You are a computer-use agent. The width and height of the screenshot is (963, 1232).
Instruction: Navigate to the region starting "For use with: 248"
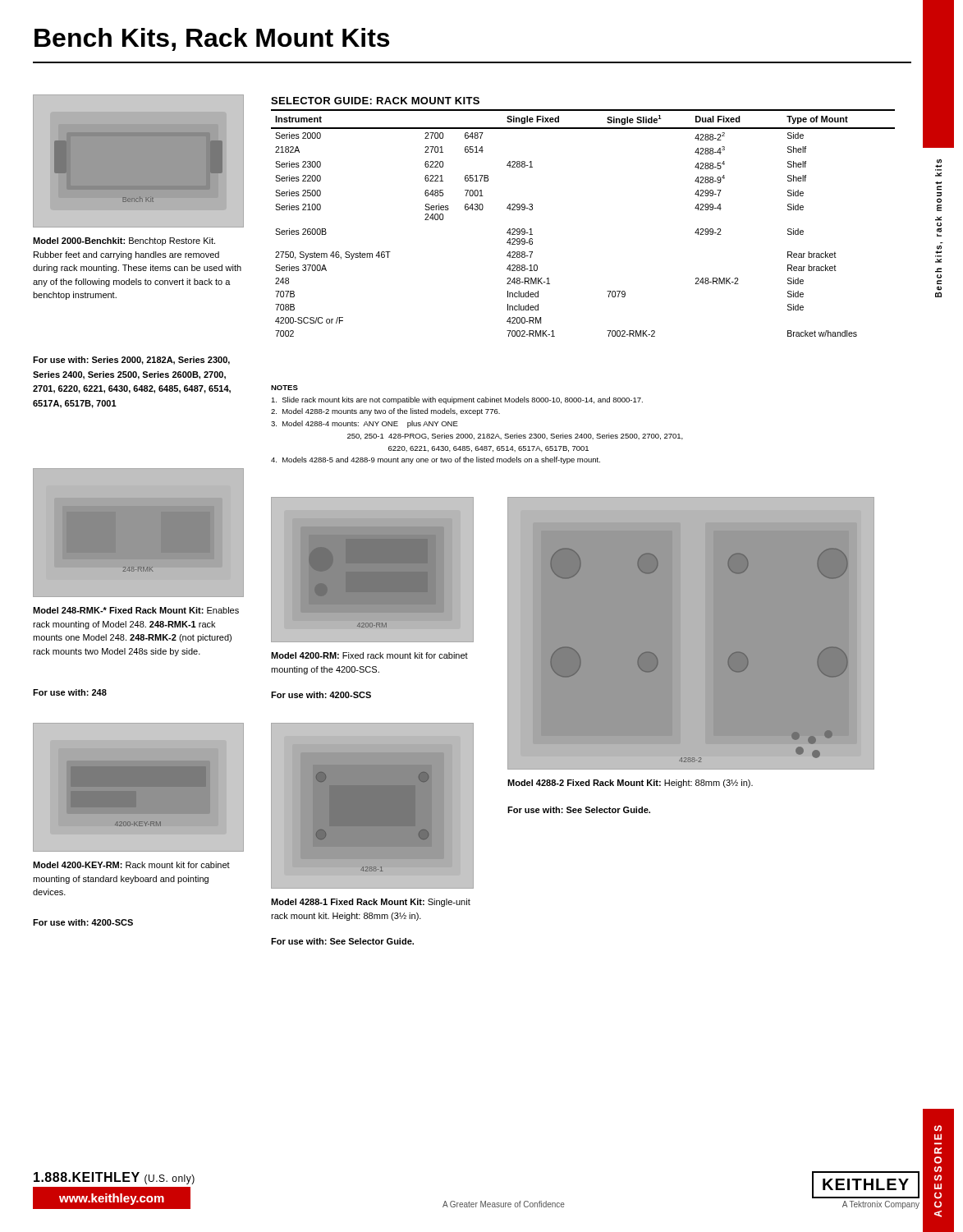pyautogui.click(x=70, y=692)
